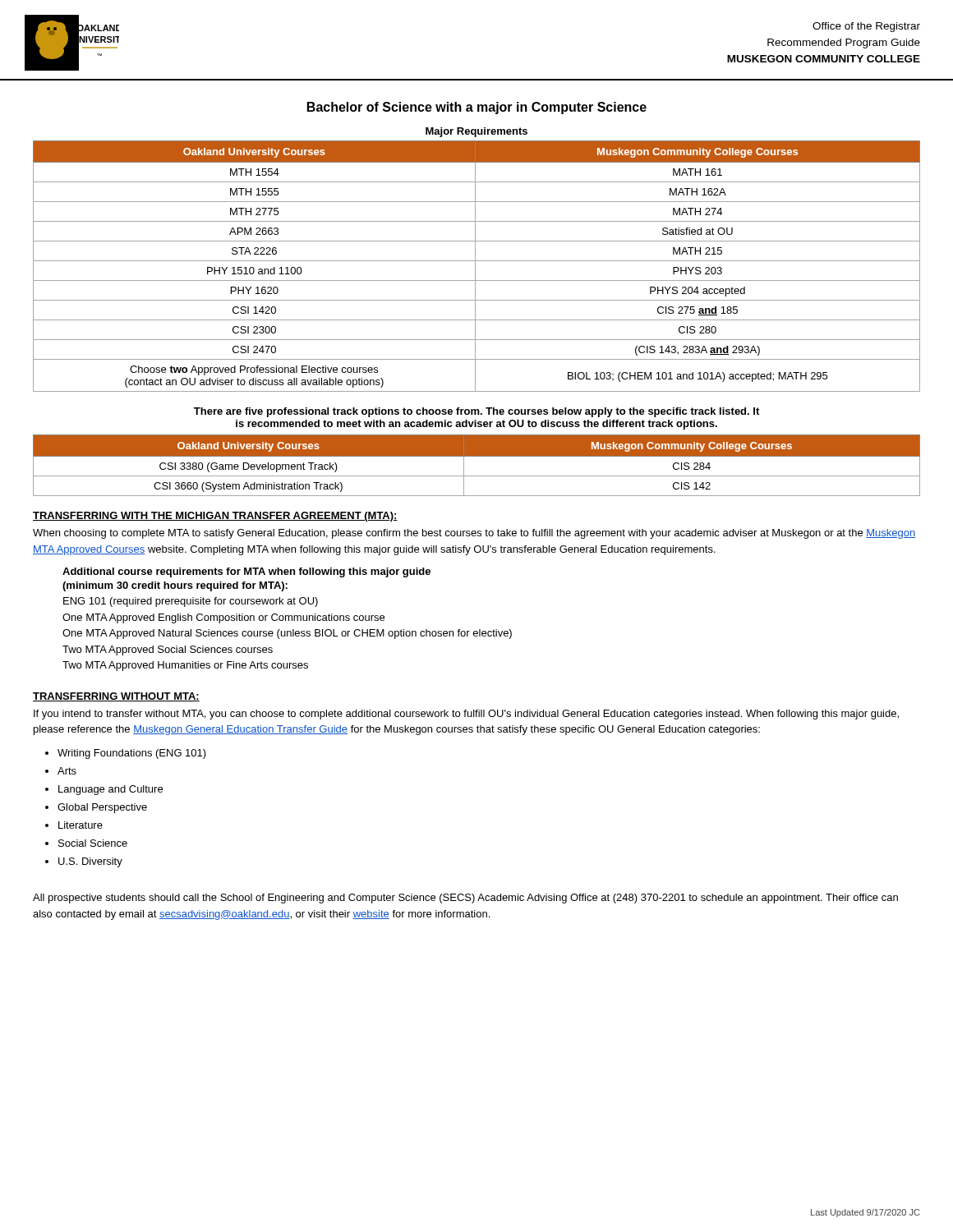This screenshot has width=953, height=1232.
Task: Select the region starting "There are five"
Action: pos(476,417)
